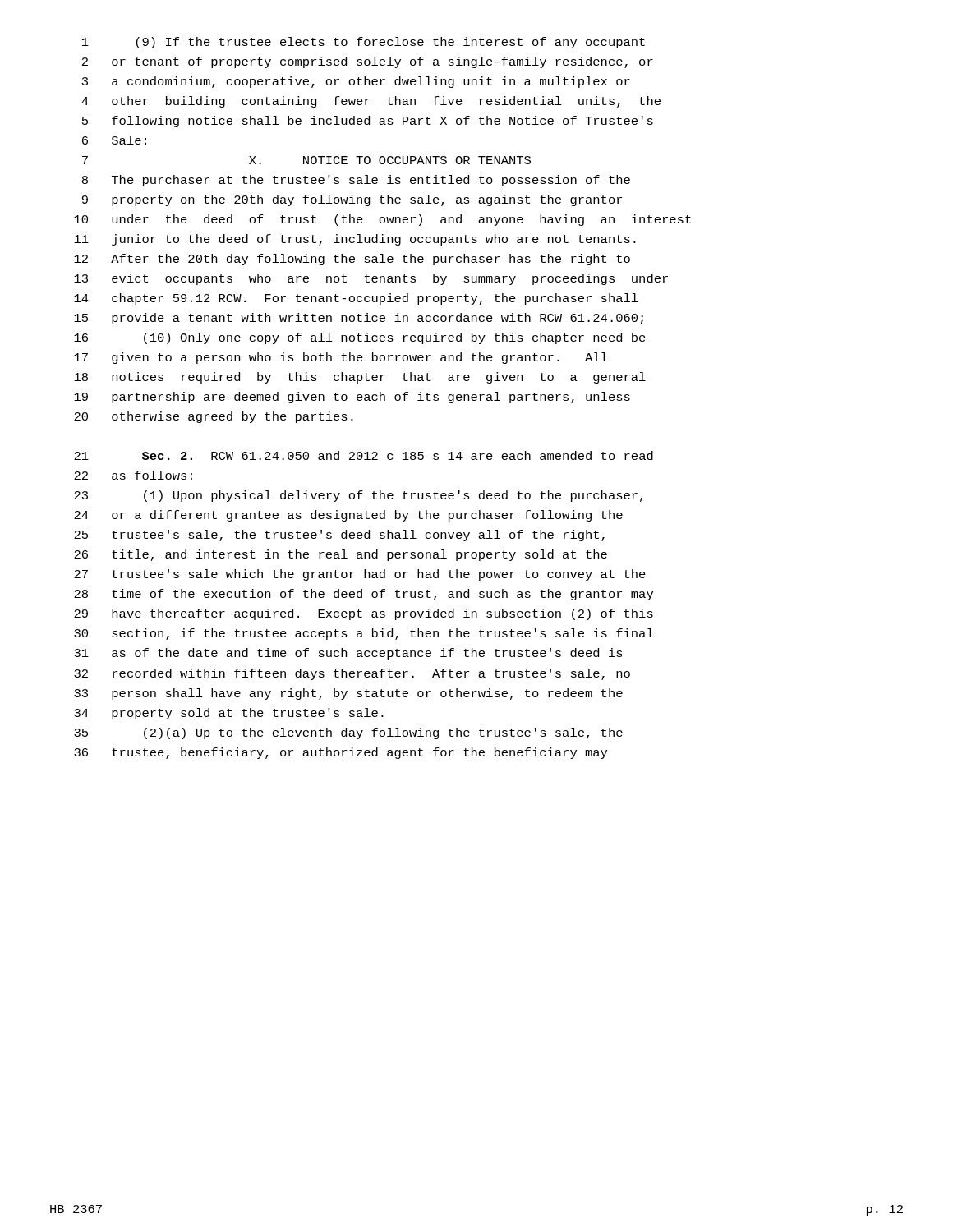Point to the region starting "23 (1) Upon physical delivery of the trustee's"

[x=476, y=496]
